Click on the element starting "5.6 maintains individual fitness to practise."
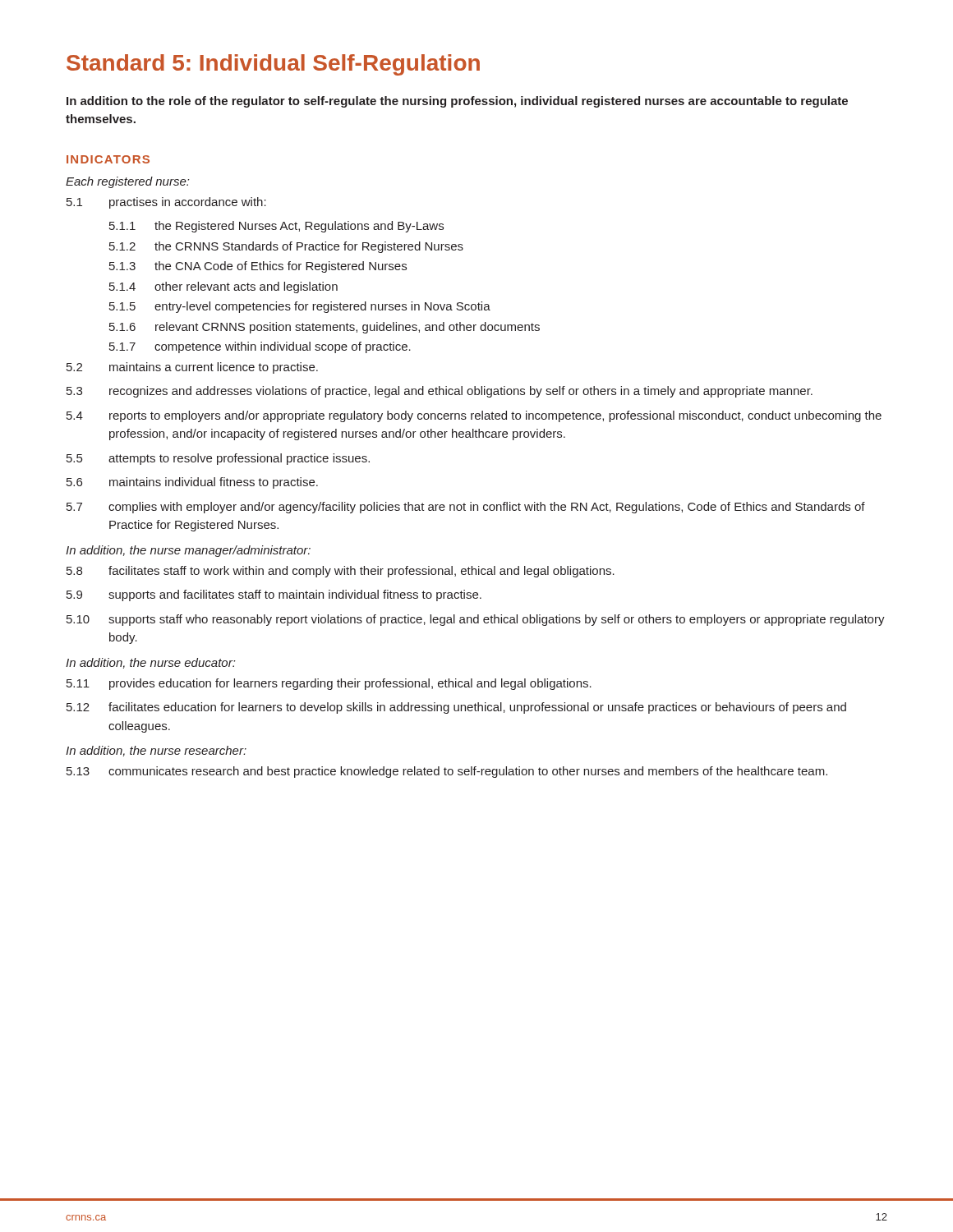Image resolution: width=953 pixels, height=1232 pixels. tap(192, 483)
